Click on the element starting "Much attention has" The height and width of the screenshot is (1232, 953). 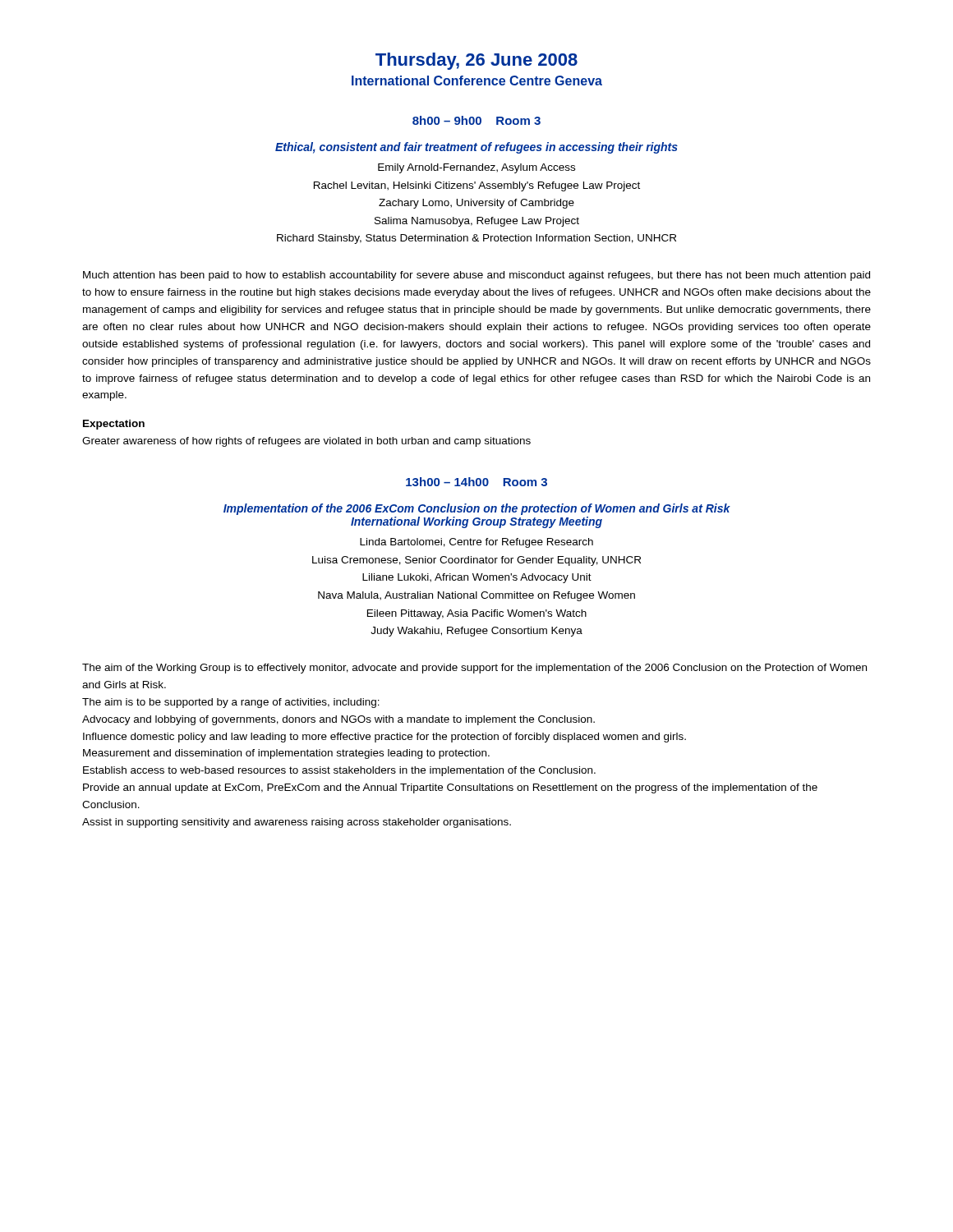click(476, 335)
